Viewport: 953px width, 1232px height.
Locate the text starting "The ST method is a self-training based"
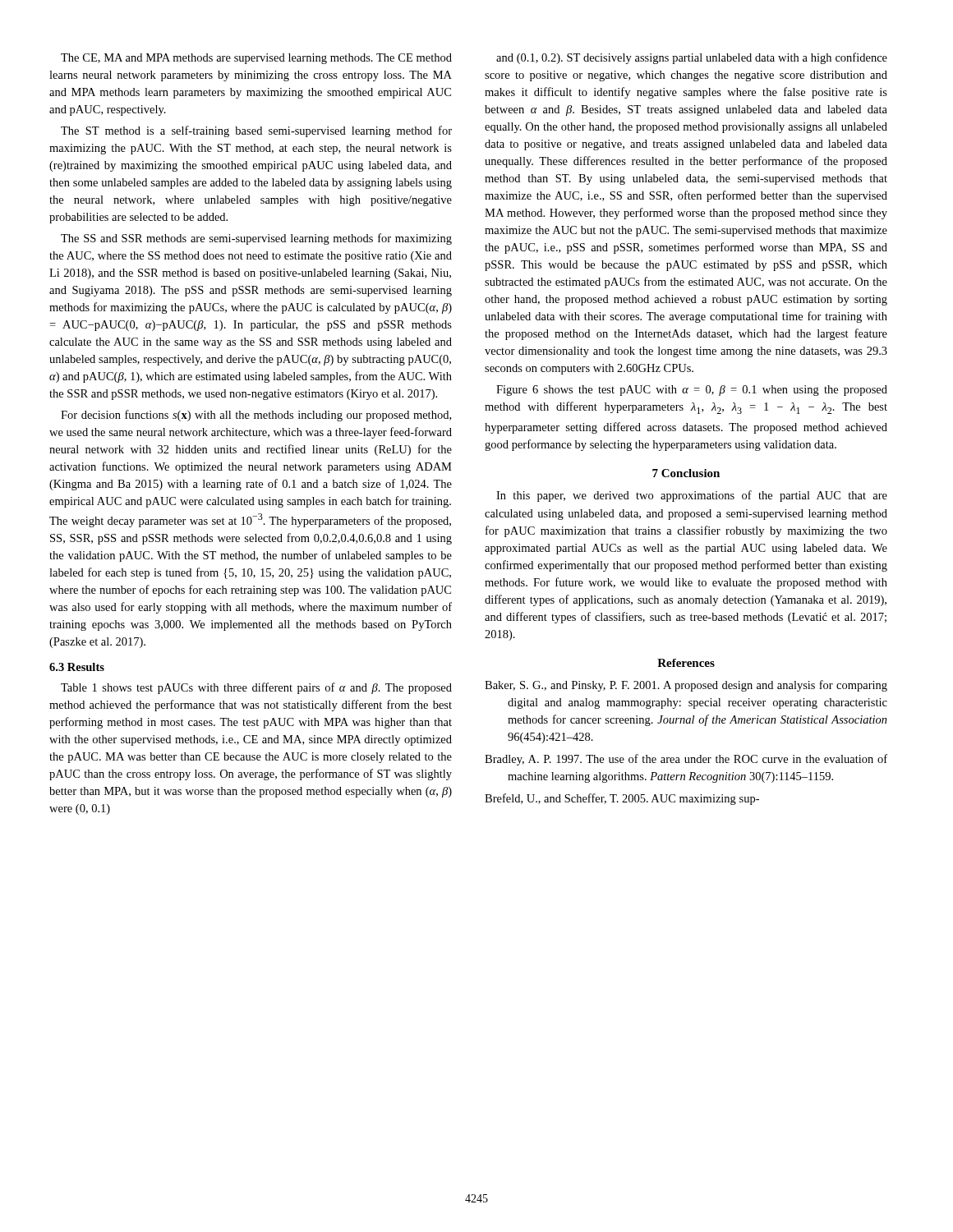pyautogui.click(x=251, y=174)
